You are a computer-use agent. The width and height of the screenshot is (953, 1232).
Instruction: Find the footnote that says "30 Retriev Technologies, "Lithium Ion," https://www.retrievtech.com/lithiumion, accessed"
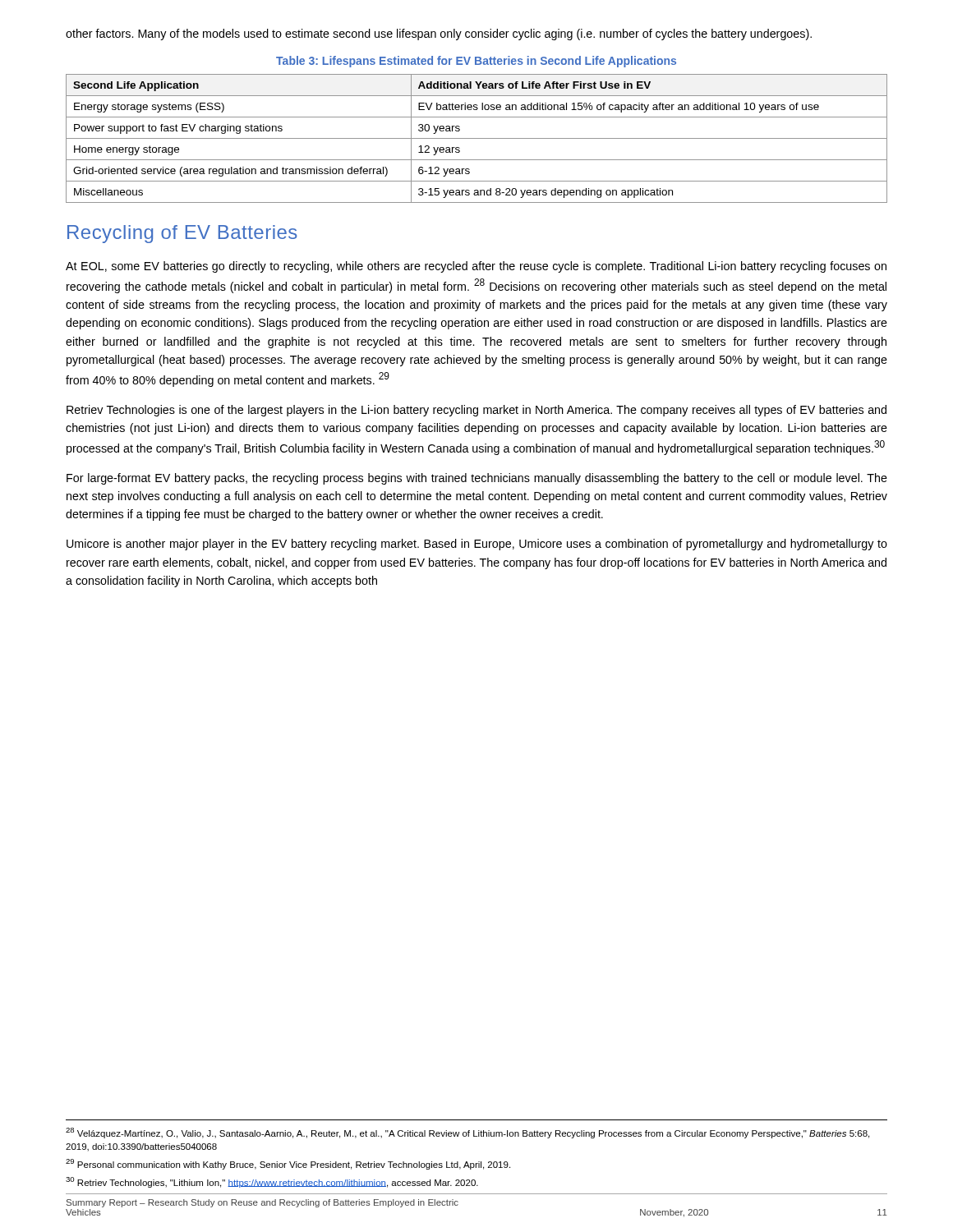coord(272,1181)
